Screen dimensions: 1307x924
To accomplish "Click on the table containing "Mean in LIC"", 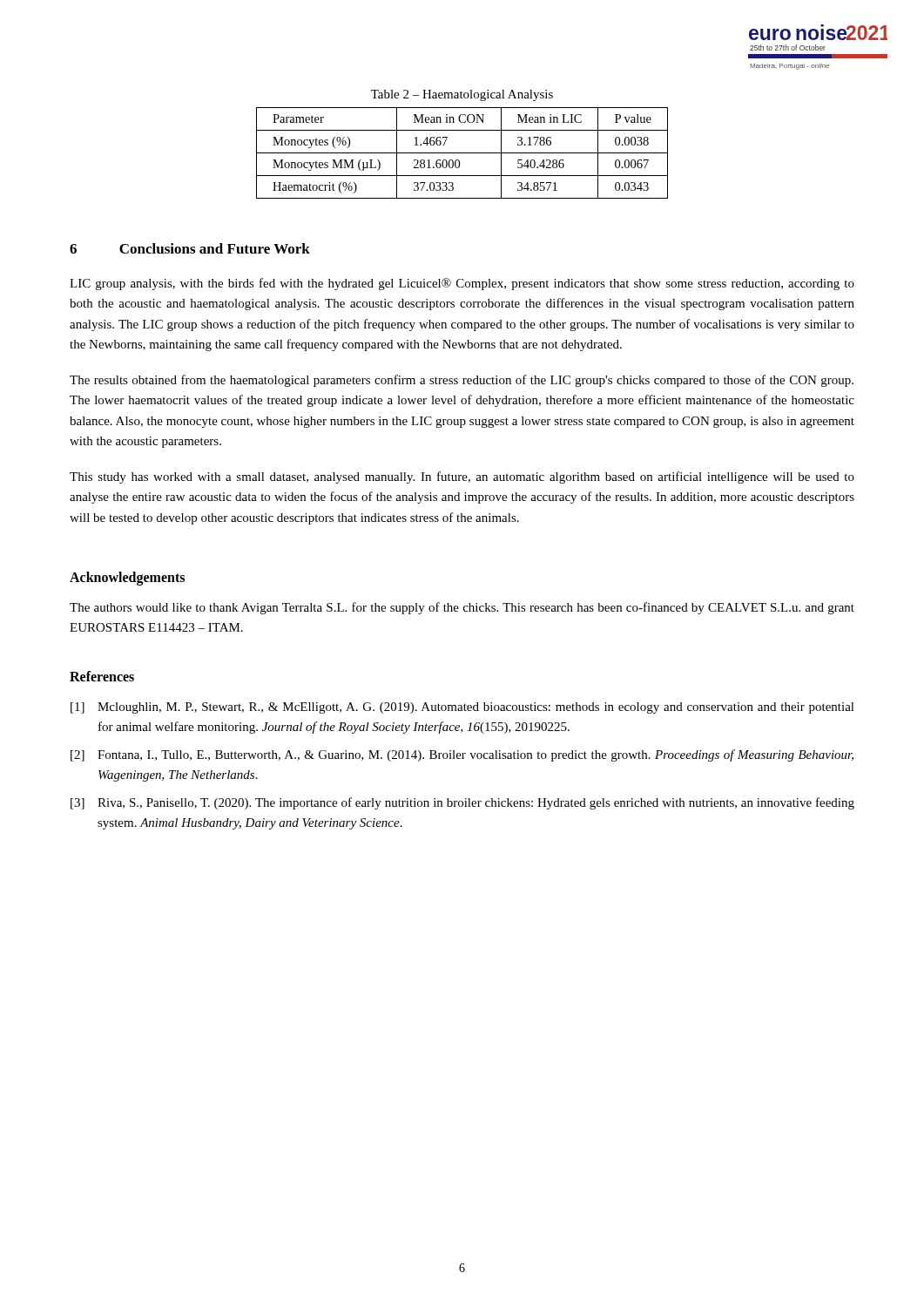I will point(462,153).
